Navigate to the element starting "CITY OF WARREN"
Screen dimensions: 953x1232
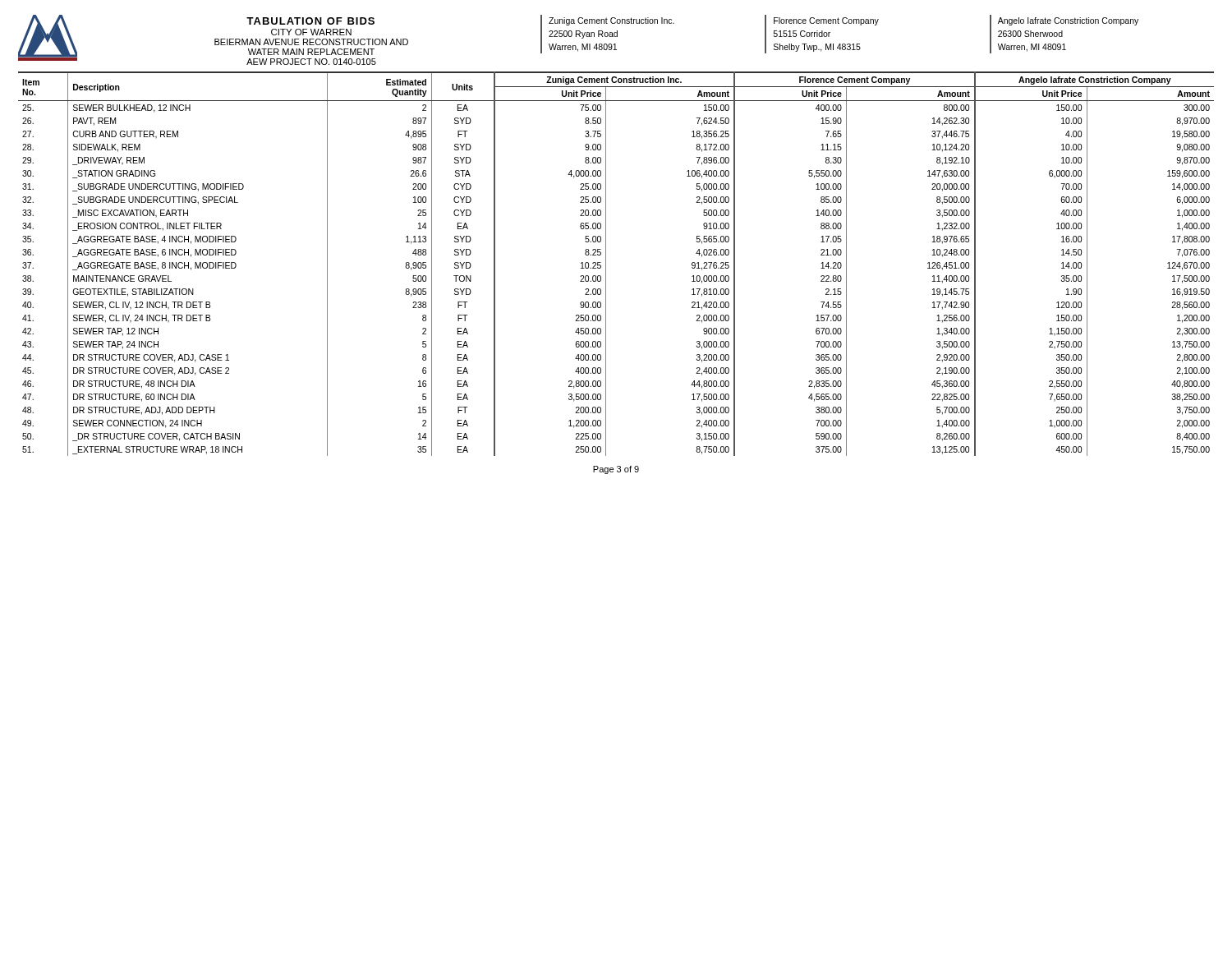click(311, 32)
